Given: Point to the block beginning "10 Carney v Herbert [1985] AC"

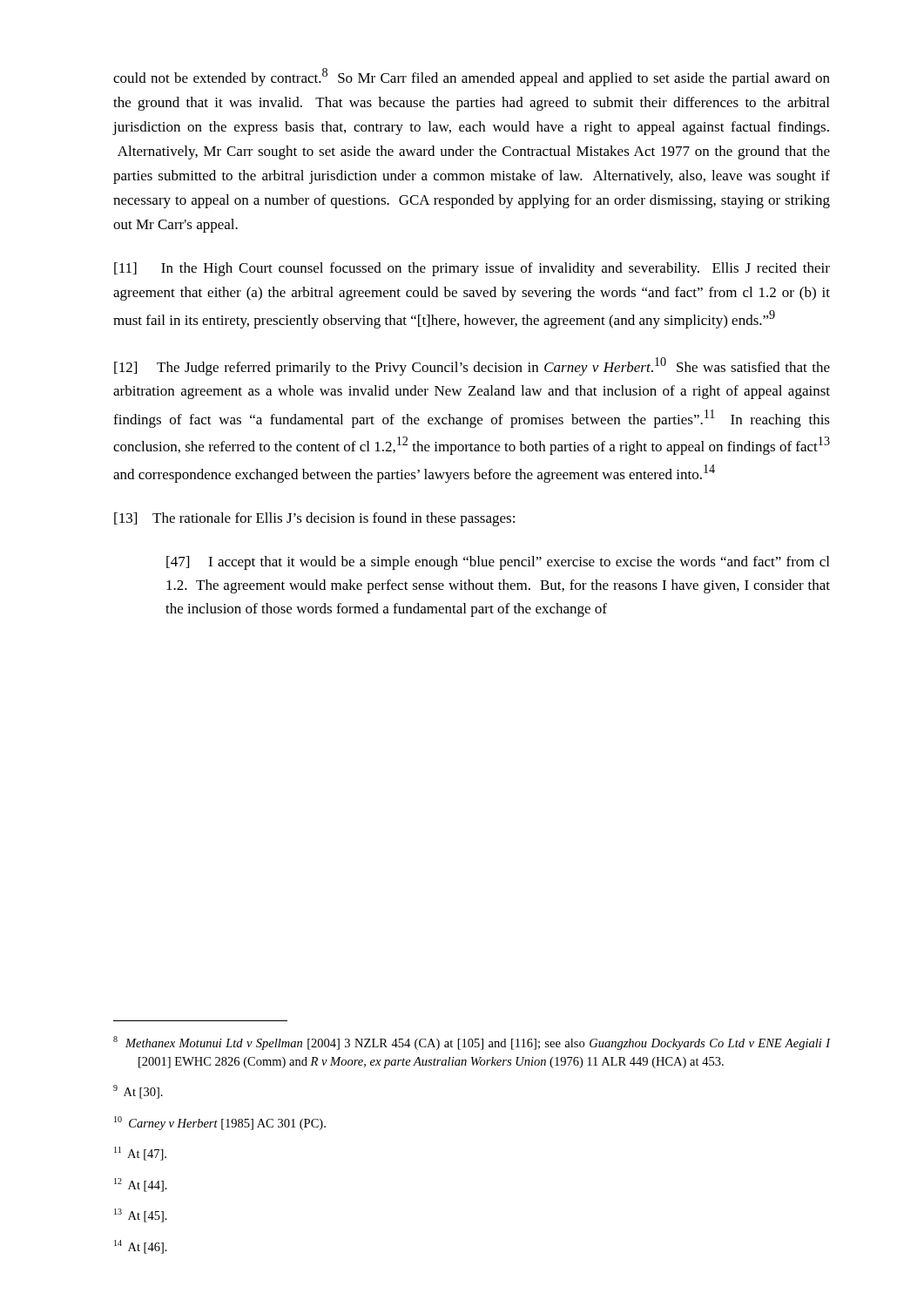Looking at the screenshot, I should pyautogui.click(x=220, y=1123).
